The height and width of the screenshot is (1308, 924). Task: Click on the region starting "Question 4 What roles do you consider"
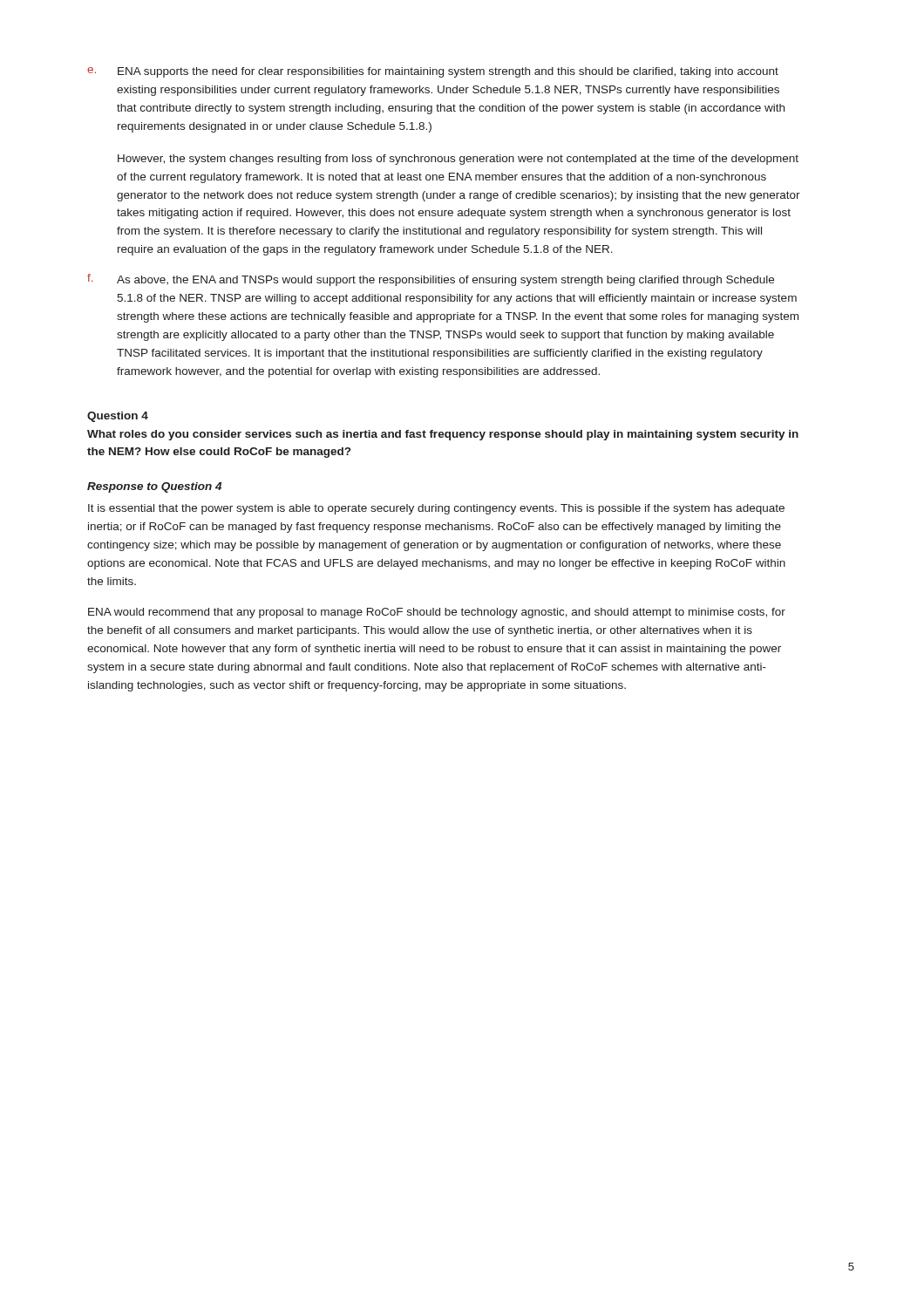click(445, 435)
